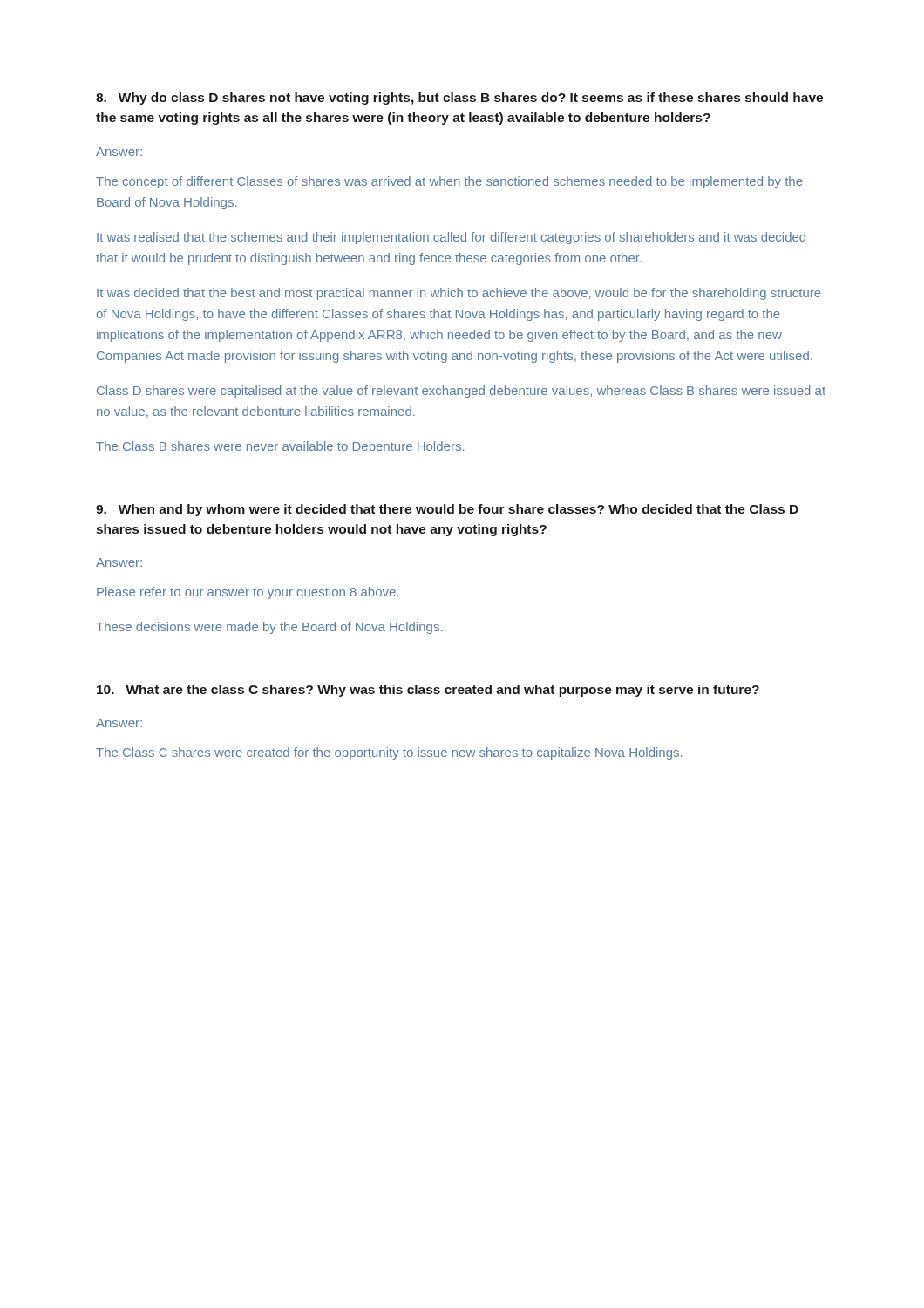The image size is (924, 1308).
Task: Click the passage that begins "It was realised that the schemes and their"
Action: (451, 247)
